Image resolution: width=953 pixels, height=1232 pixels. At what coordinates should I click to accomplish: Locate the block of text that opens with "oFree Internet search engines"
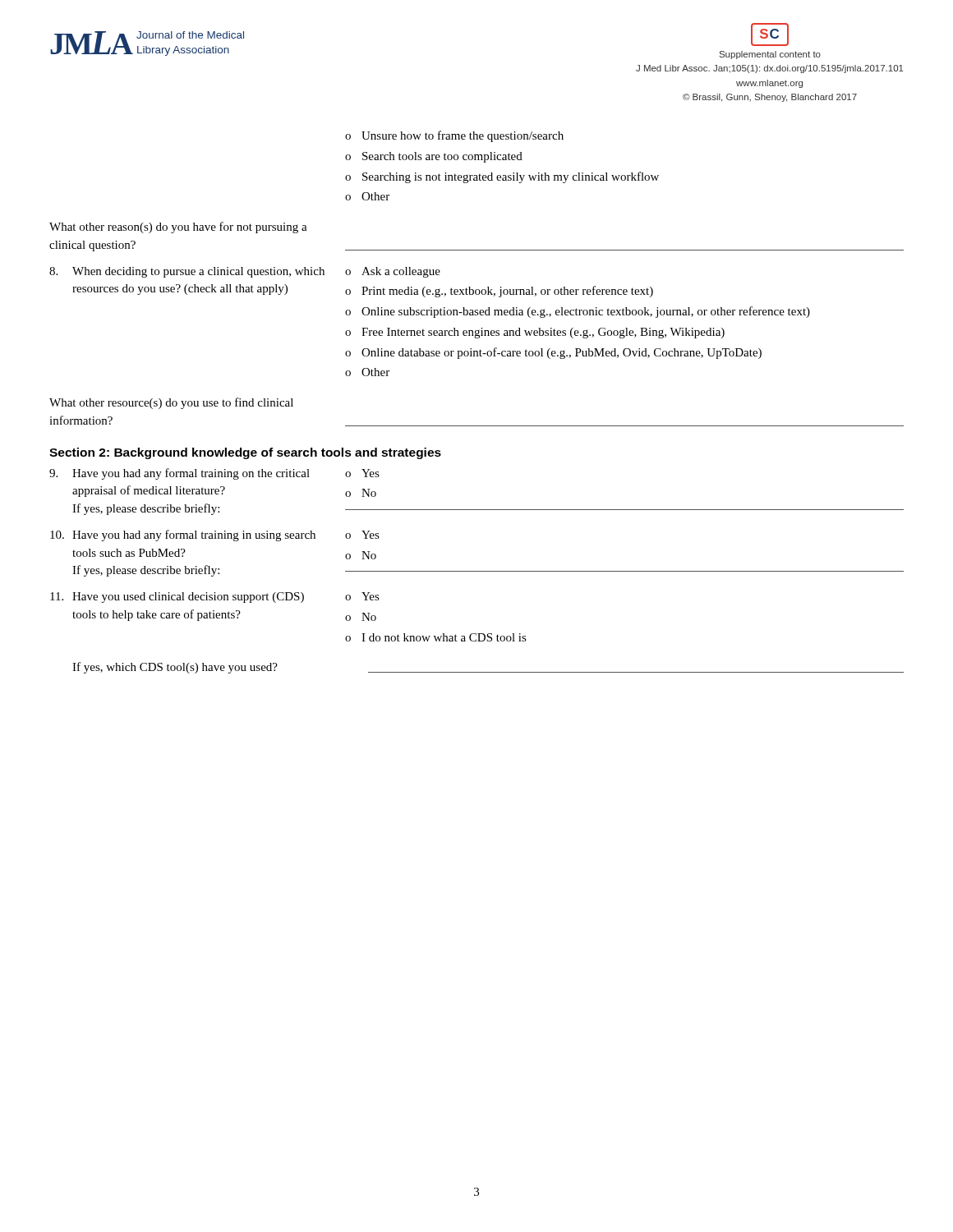[x=624, y=332]
